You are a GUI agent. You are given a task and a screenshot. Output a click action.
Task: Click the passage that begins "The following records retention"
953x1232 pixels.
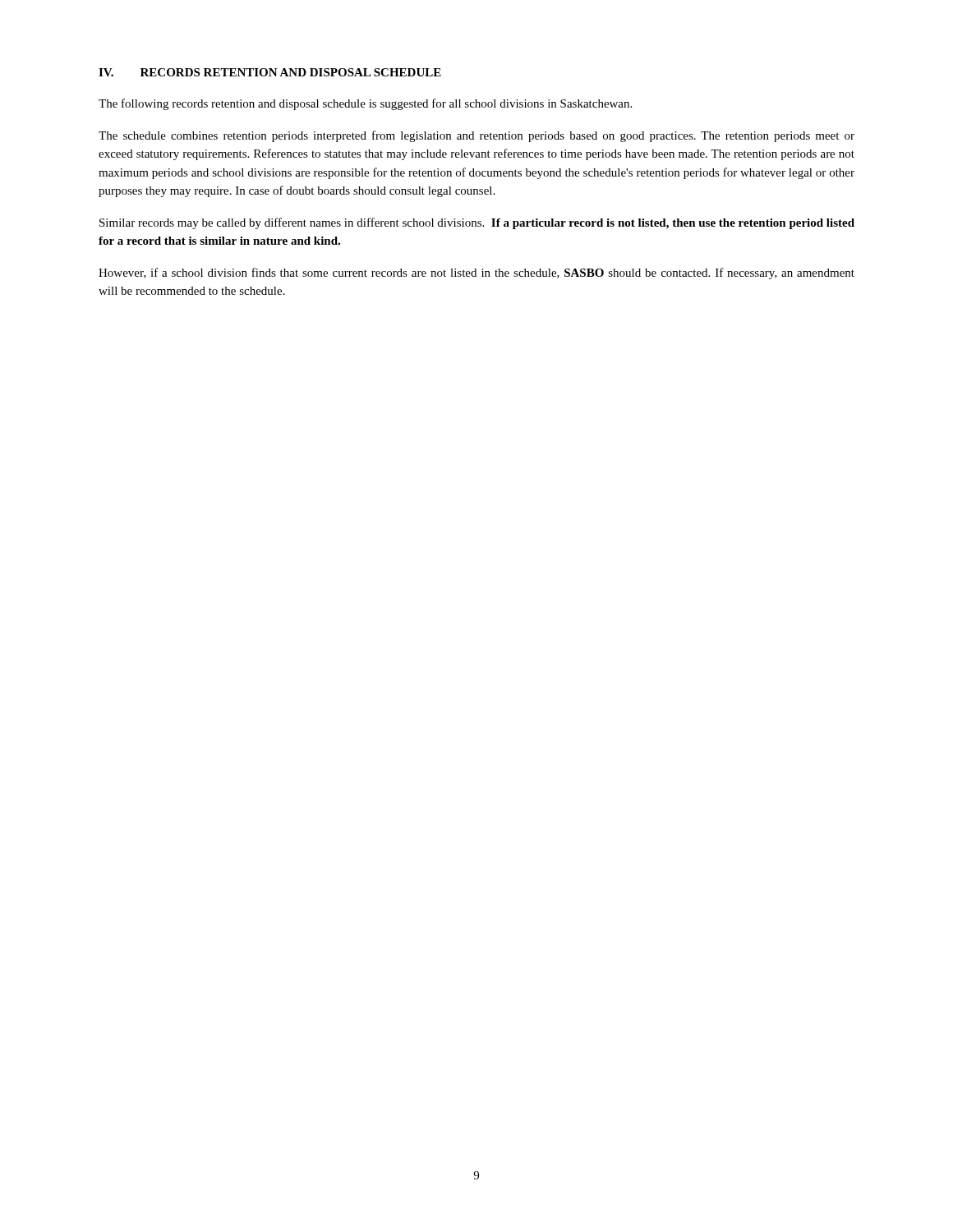(x=476, y=104)
